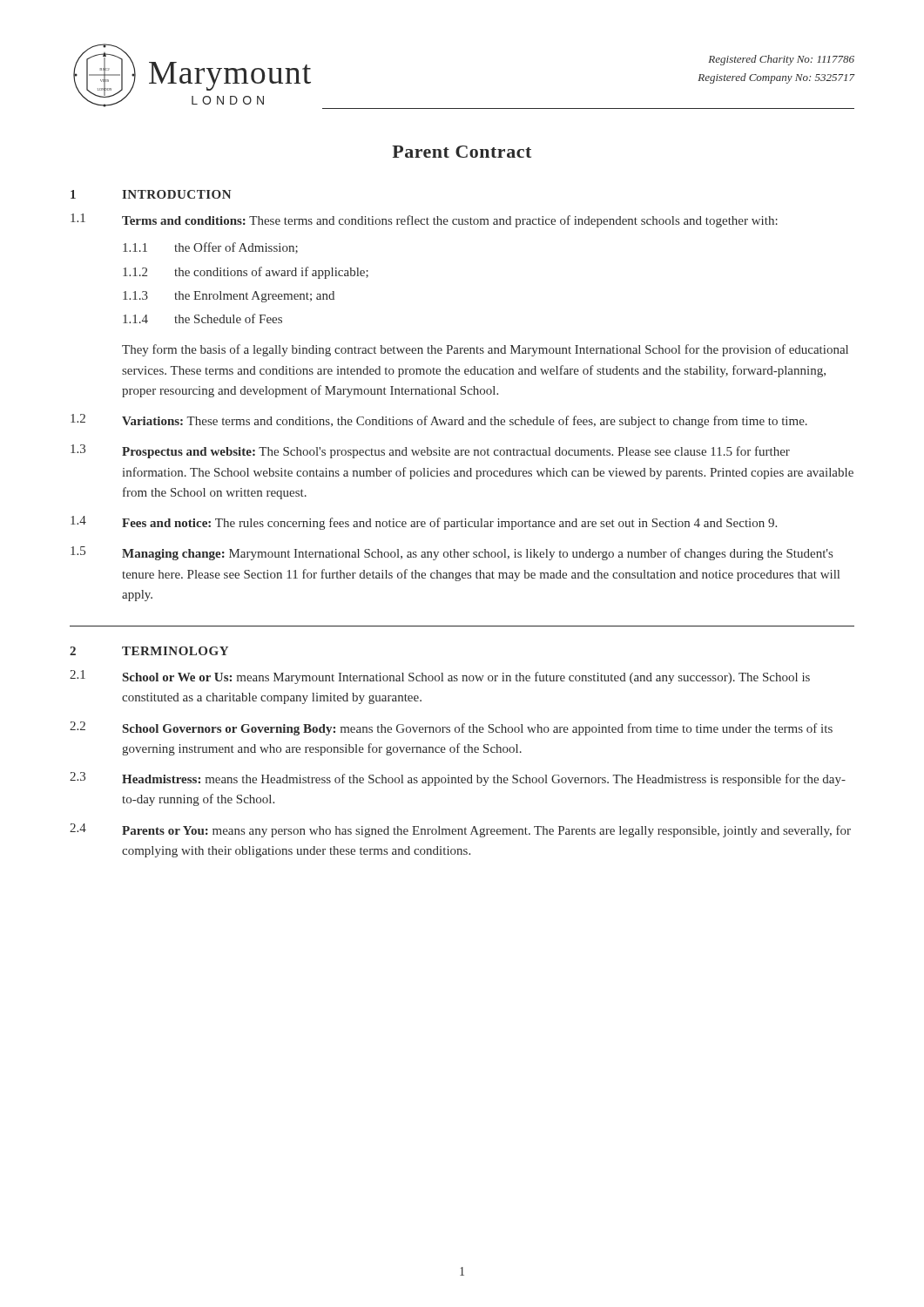This screenshot has height=1307, width=924.
Task: Locate the block of text that opens with "1 School or We"
Action: 462,688
